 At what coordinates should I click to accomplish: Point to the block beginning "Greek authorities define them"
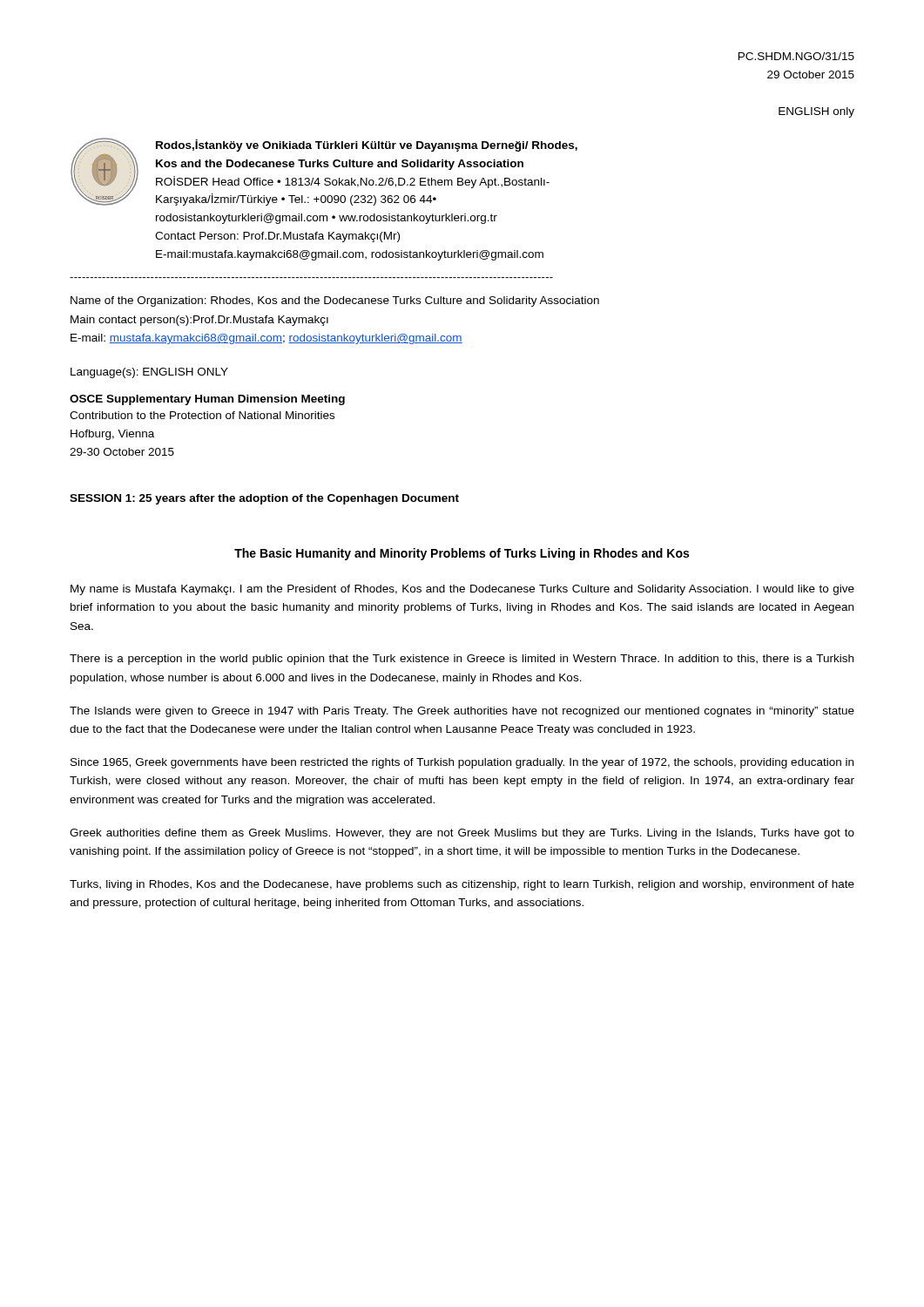[462, 842]
